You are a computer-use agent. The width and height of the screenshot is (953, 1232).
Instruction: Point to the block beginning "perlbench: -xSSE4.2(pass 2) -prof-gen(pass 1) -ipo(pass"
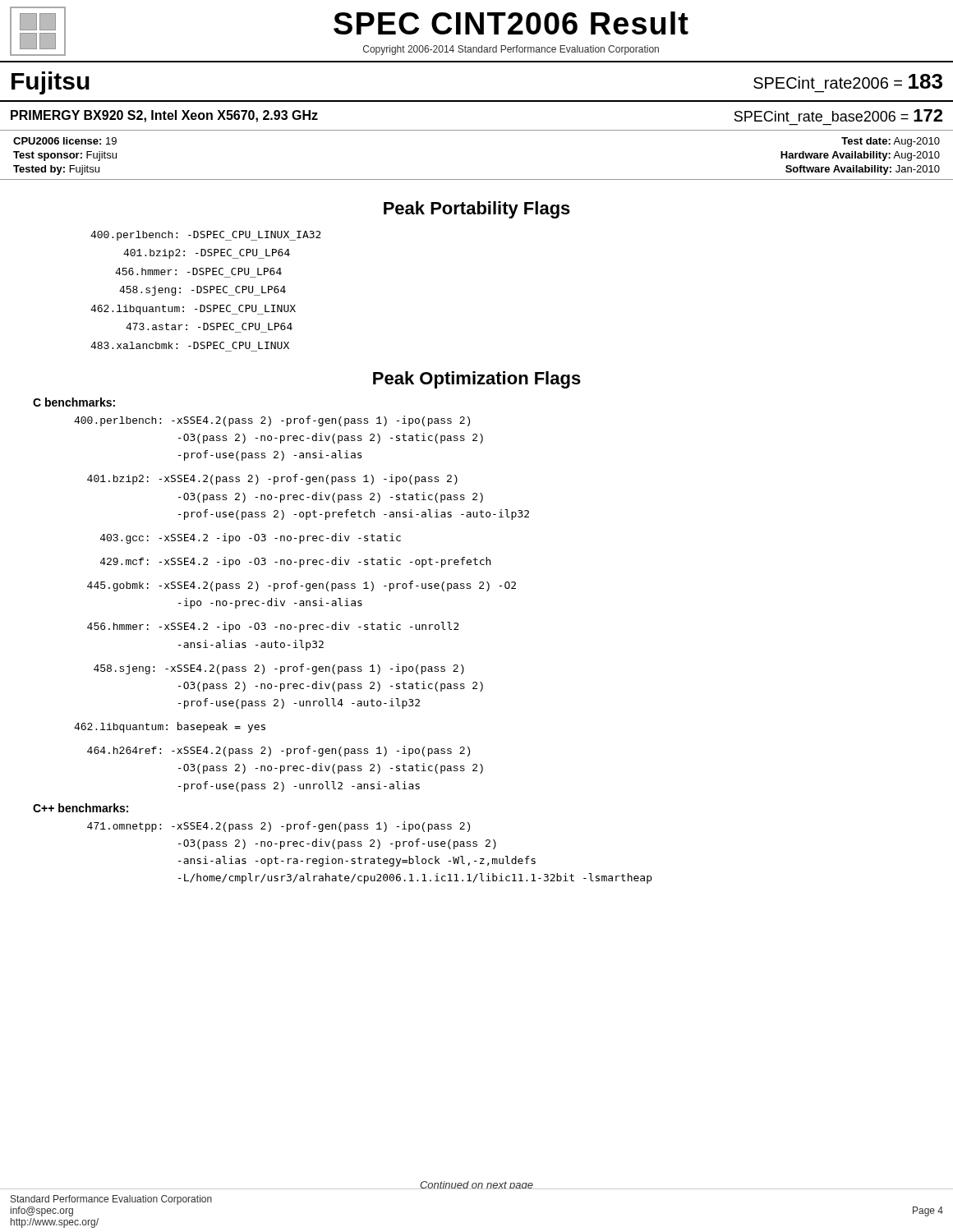coord(279,438)
